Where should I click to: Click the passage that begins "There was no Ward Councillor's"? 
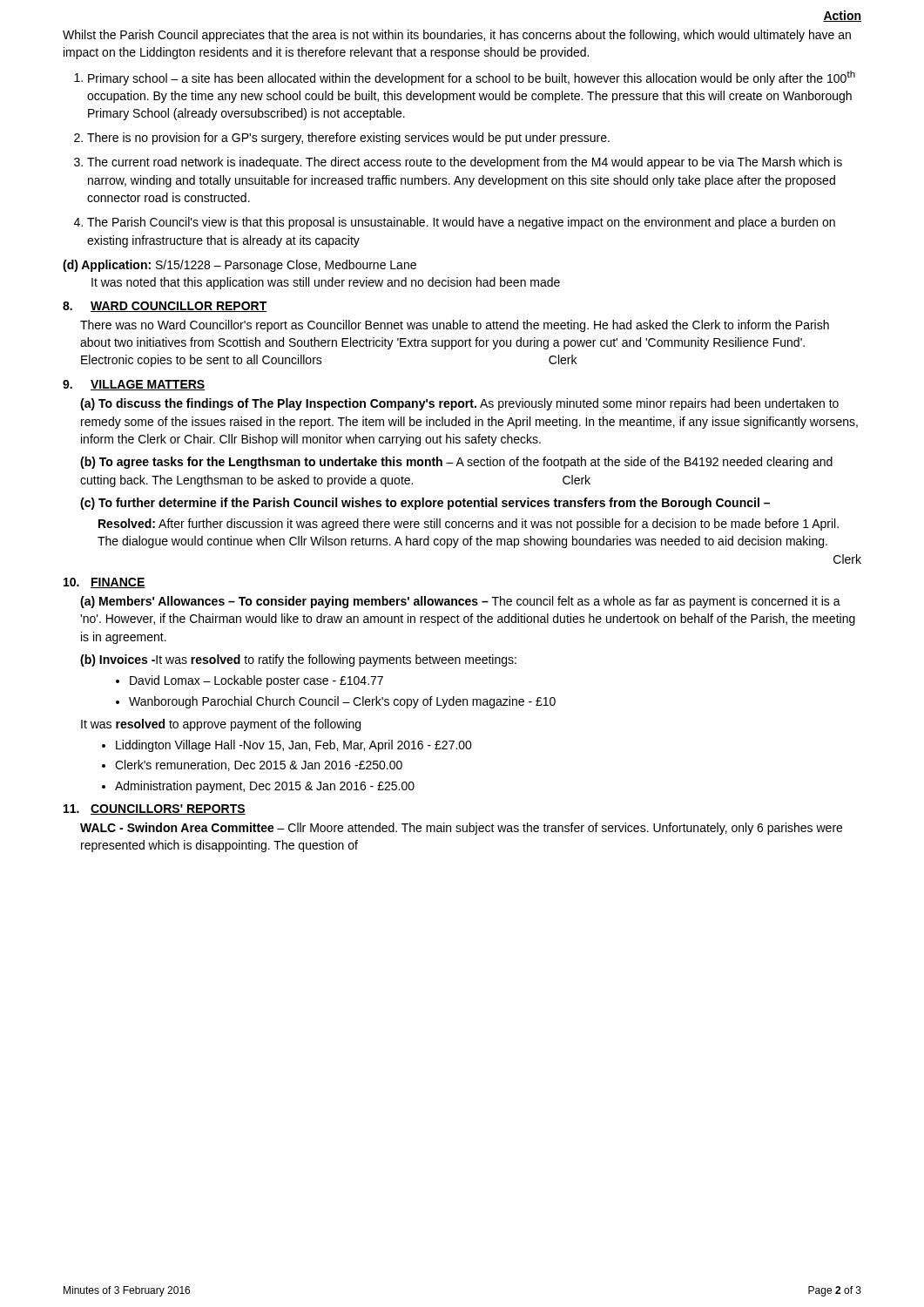pyautogui.click(x=471, y=342)
